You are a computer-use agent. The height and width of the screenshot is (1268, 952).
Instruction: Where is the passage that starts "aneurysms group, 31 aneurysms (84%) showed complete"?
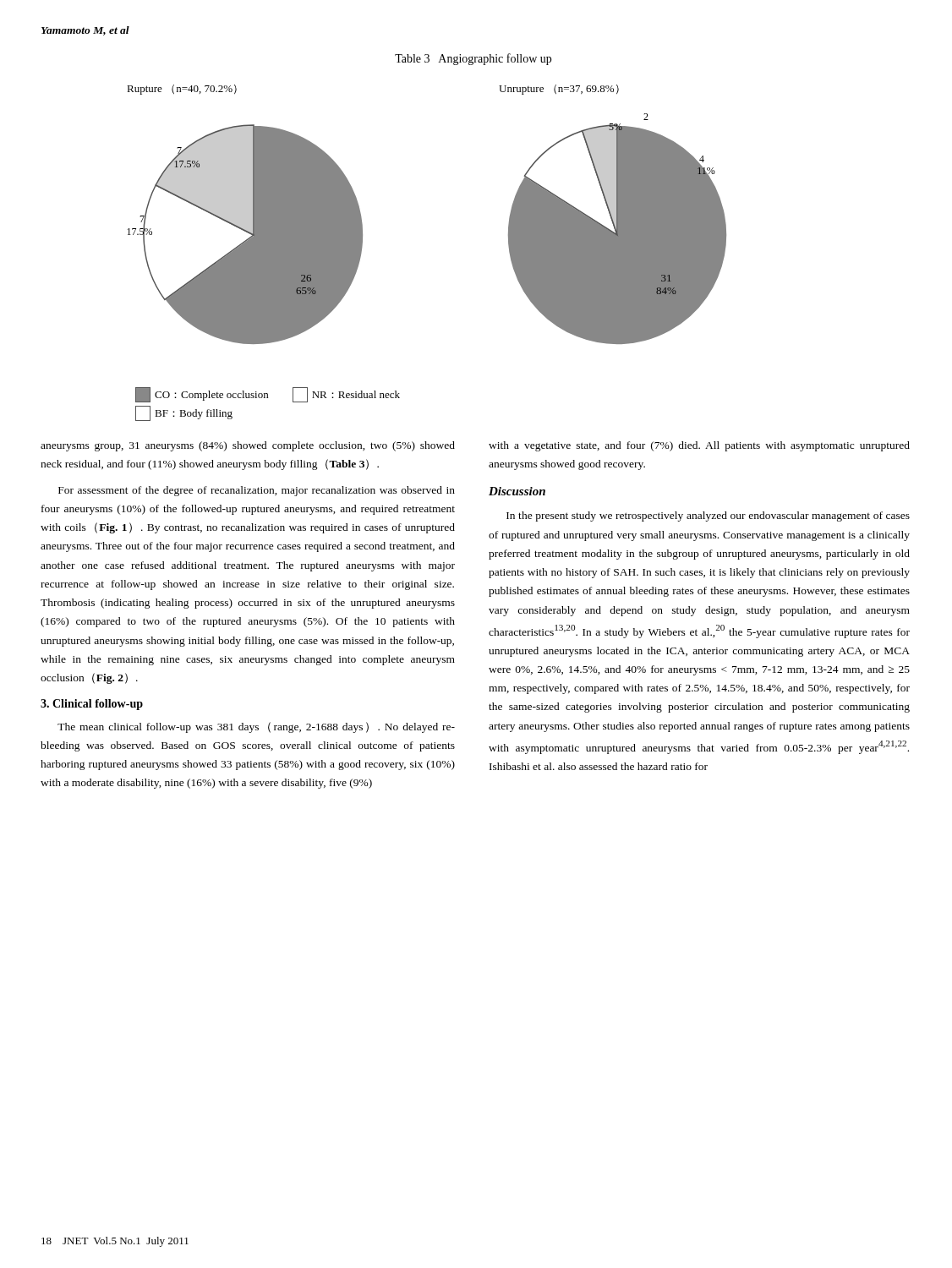pos(248,614)
